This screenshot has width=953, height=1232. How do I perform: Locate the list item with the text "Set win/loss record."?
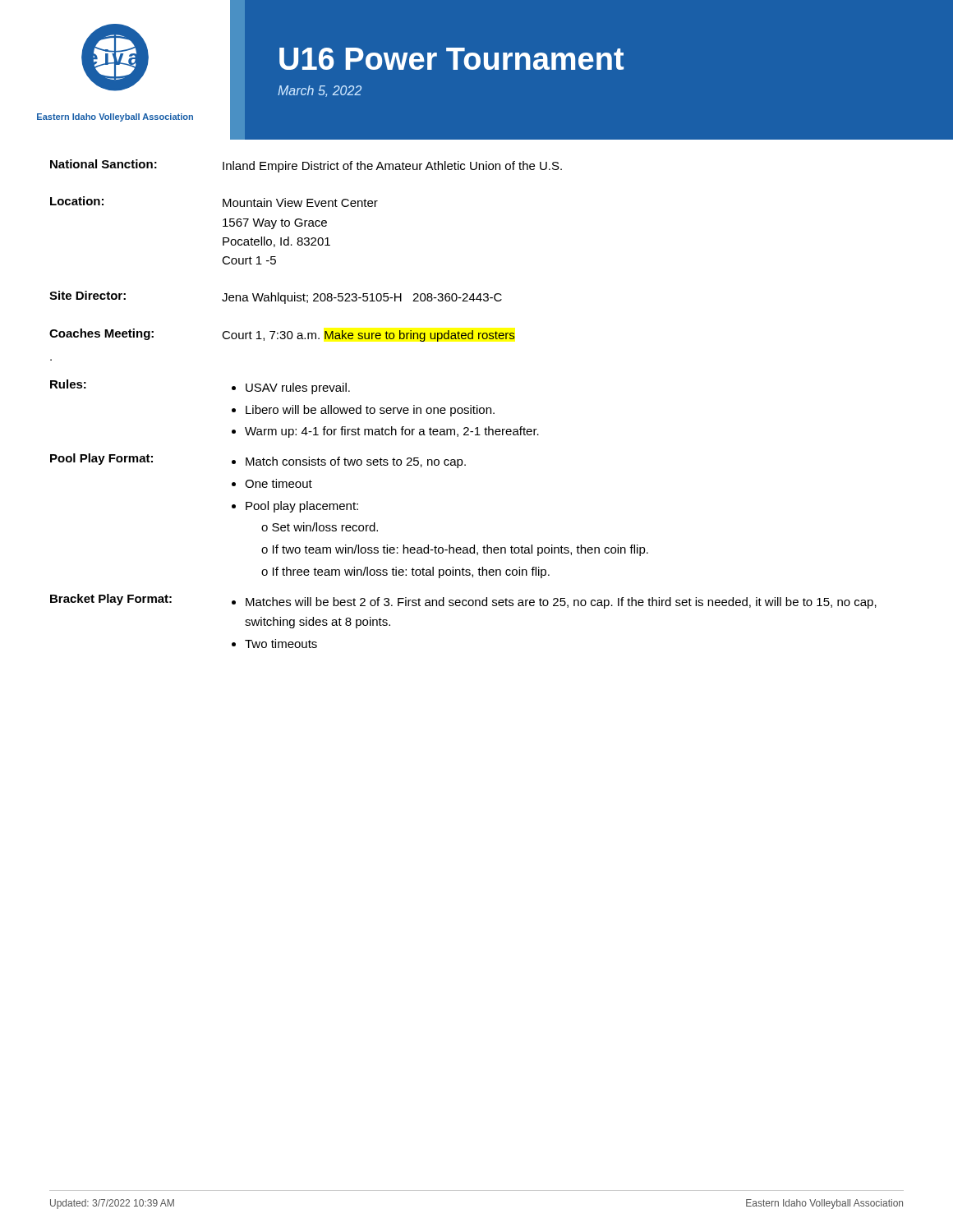[325, 527]
